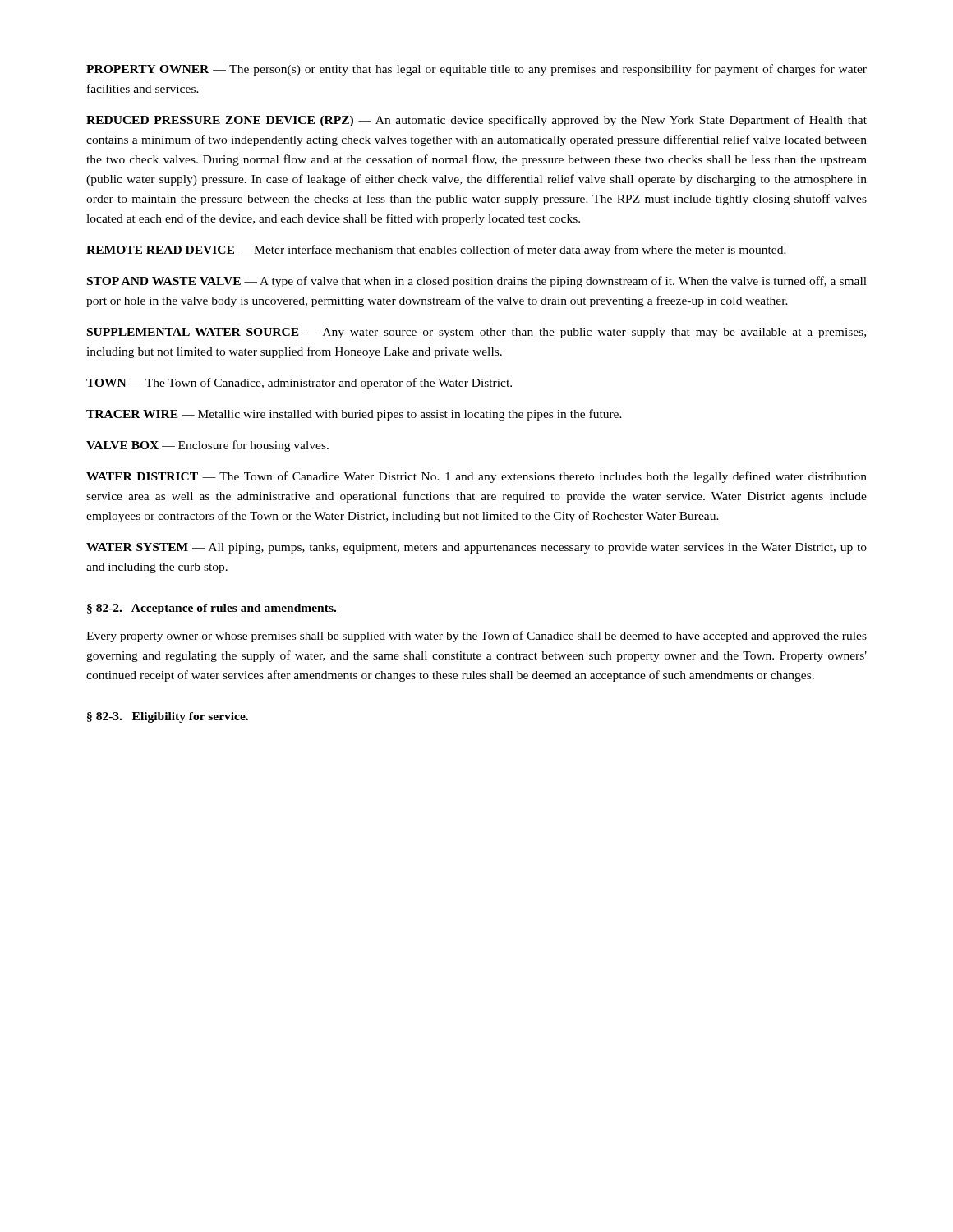
Task: Find the text block containing "STOP AND WASTE VALVE — A"
Action: pos(476,290)
